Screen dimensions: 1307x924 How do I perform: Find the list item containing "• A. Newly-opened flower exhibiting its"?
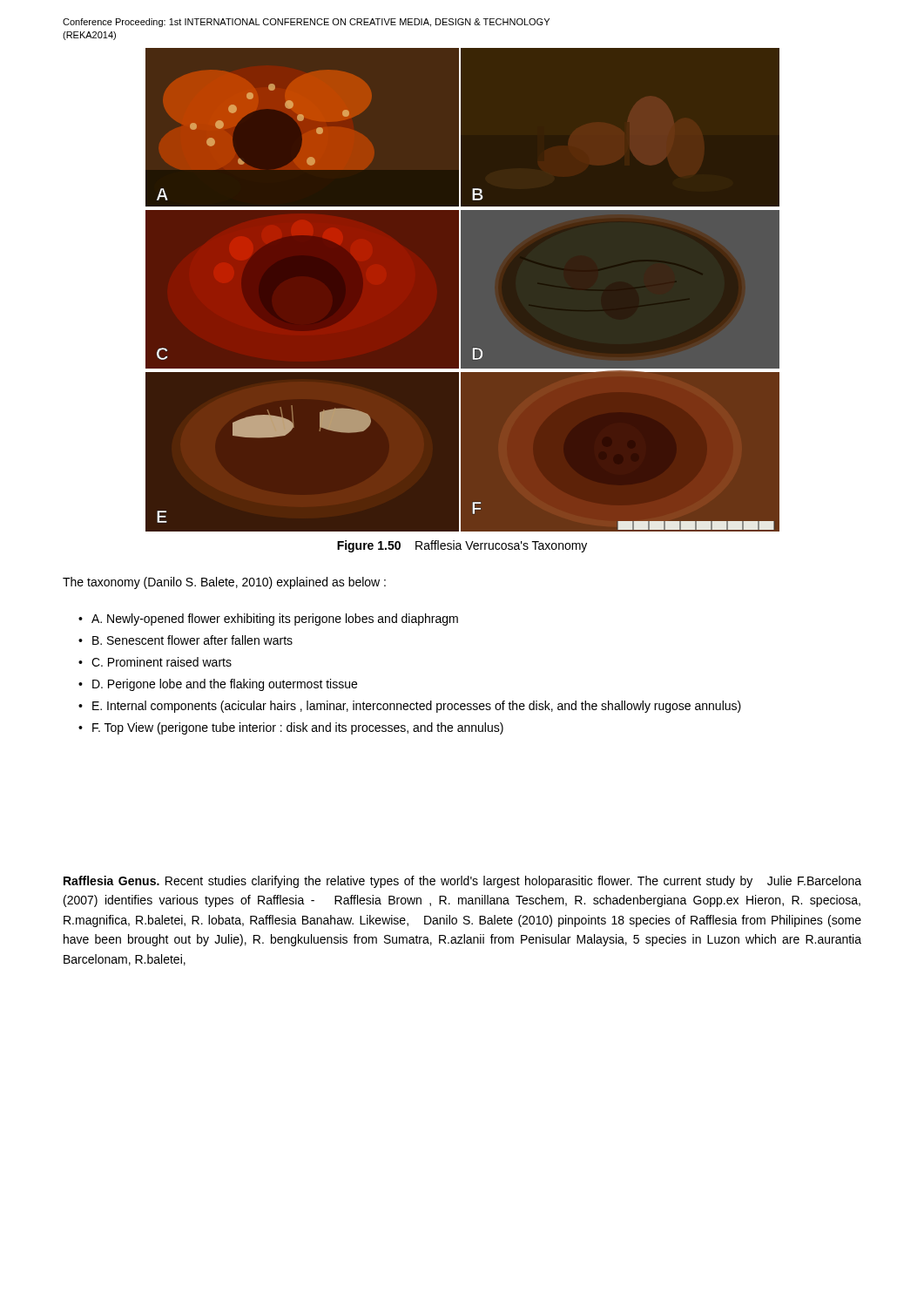(x=269, y=619)
